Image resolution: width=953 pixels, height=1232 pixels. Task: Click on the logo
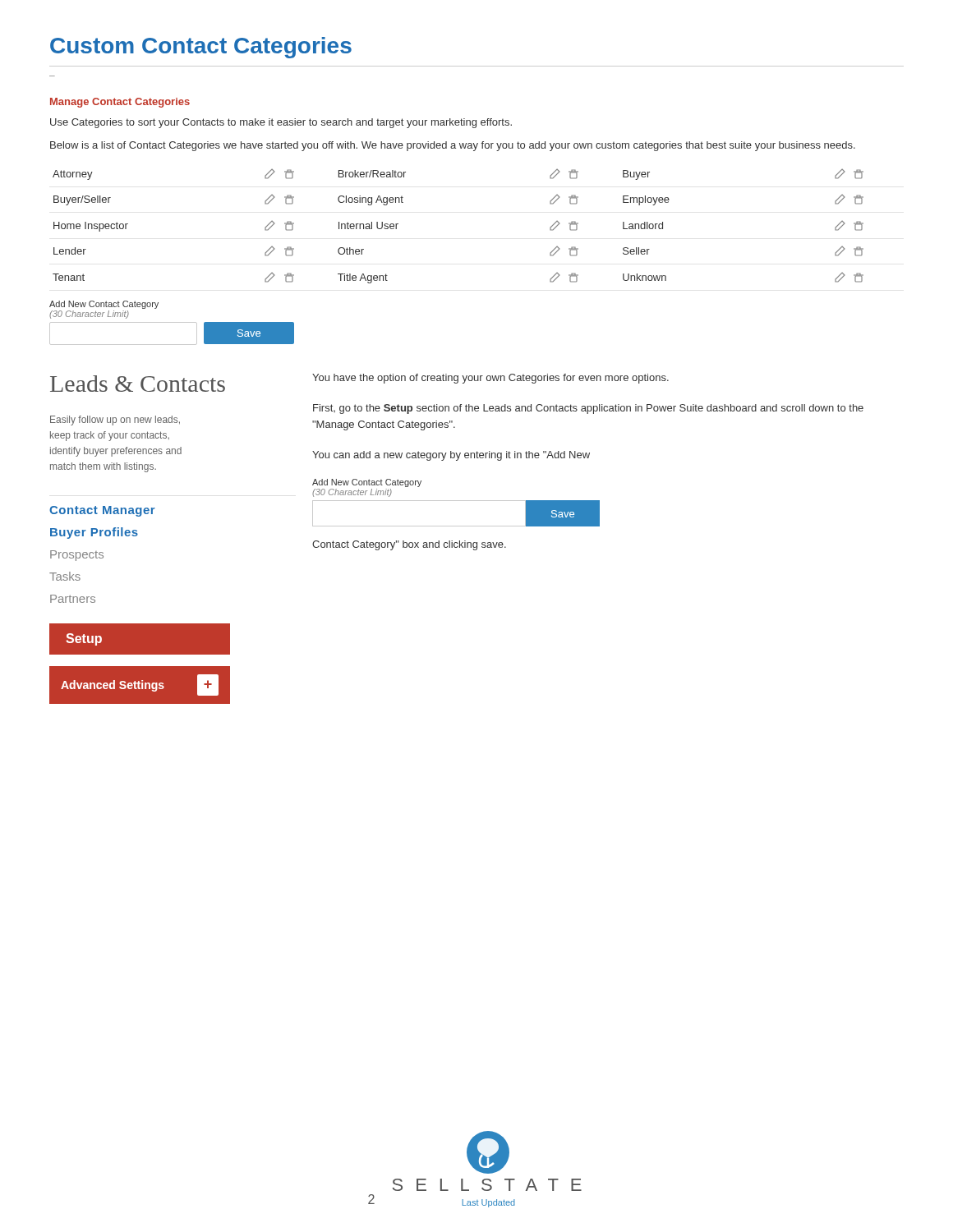point(488,1169)
